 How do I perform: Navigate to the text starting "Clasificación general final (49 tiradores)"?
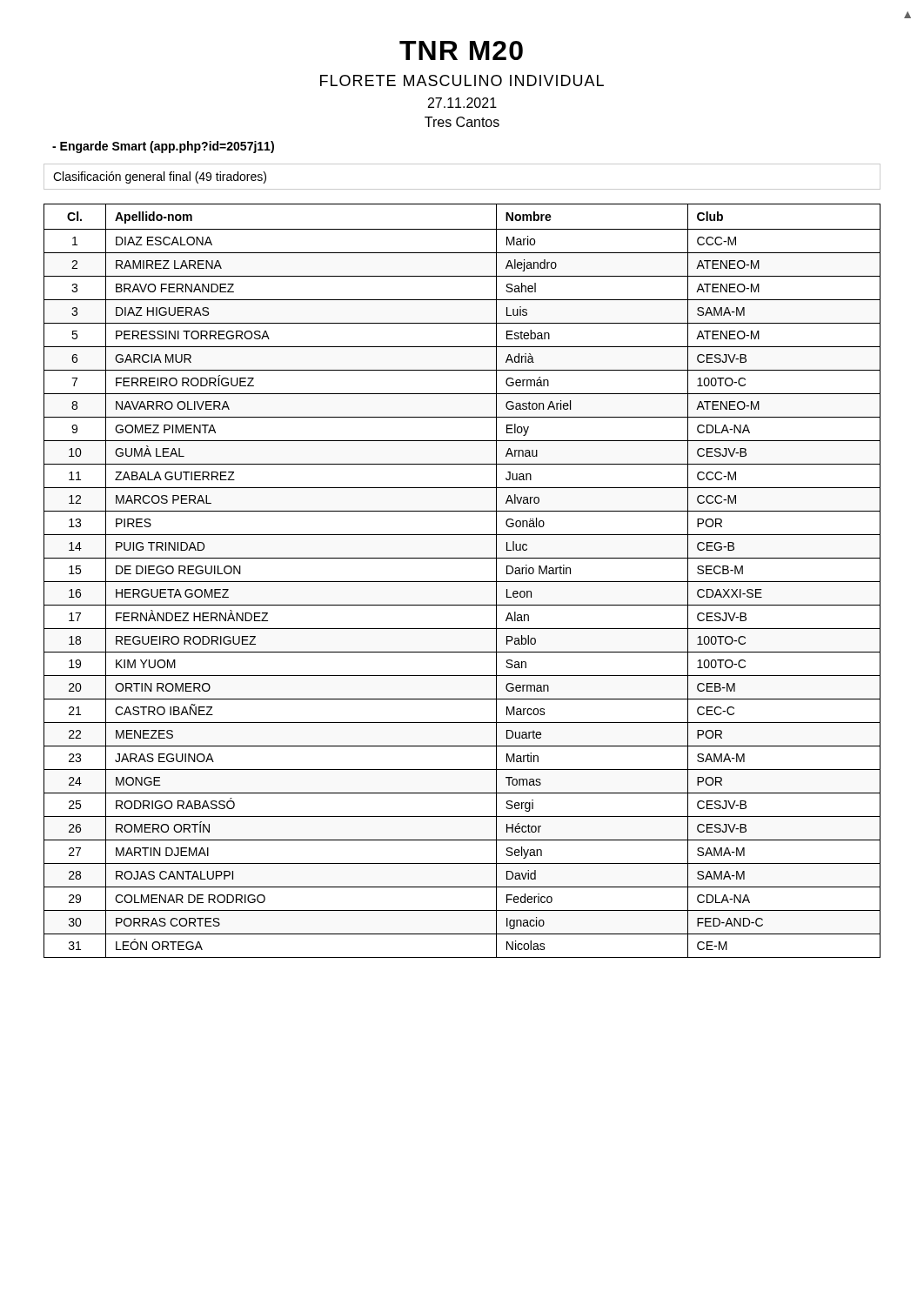(x=160, y=177)
